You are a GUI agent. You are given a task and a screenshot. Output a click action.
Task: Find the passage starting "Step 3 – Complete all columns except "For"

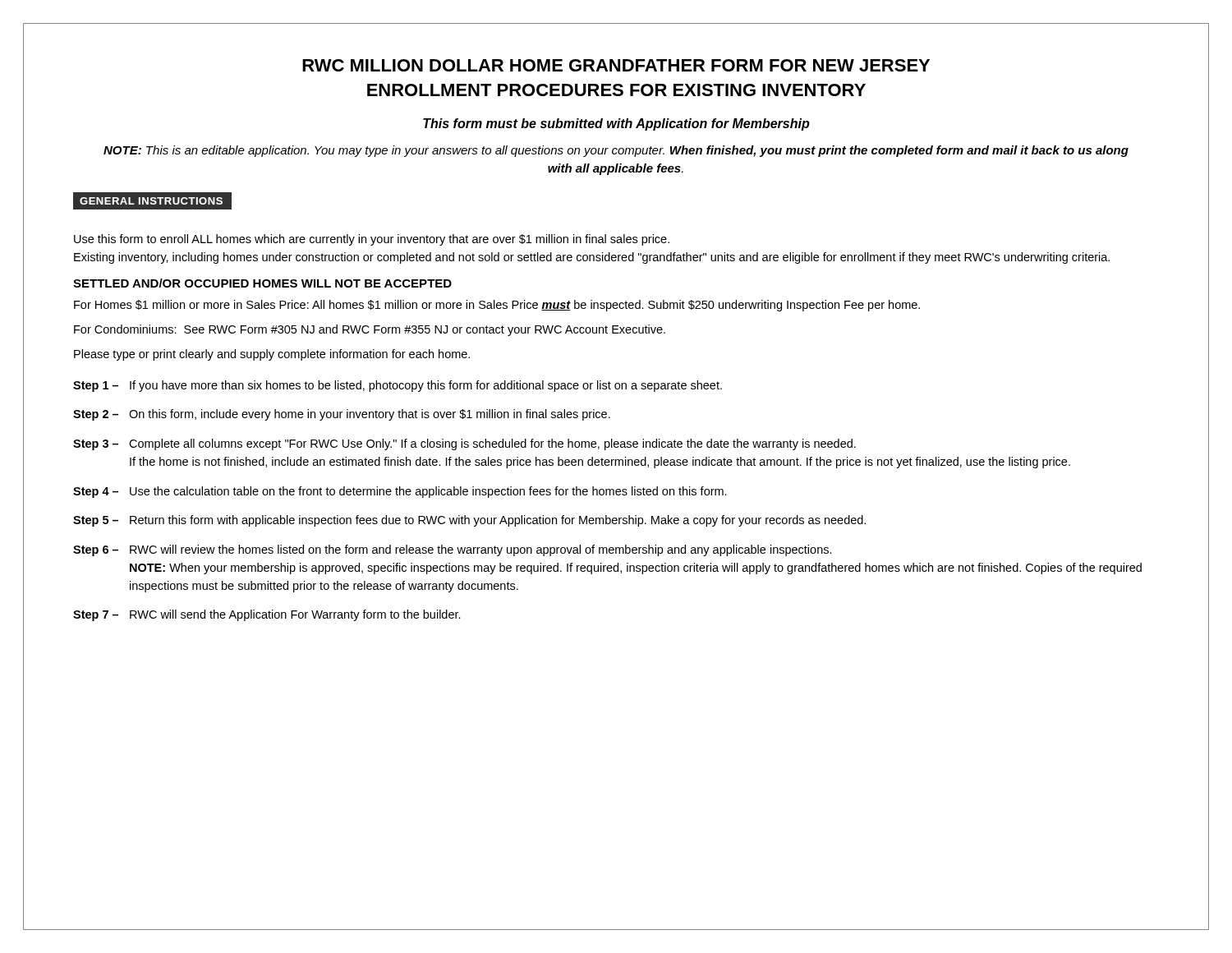click(x=616, y=453)
